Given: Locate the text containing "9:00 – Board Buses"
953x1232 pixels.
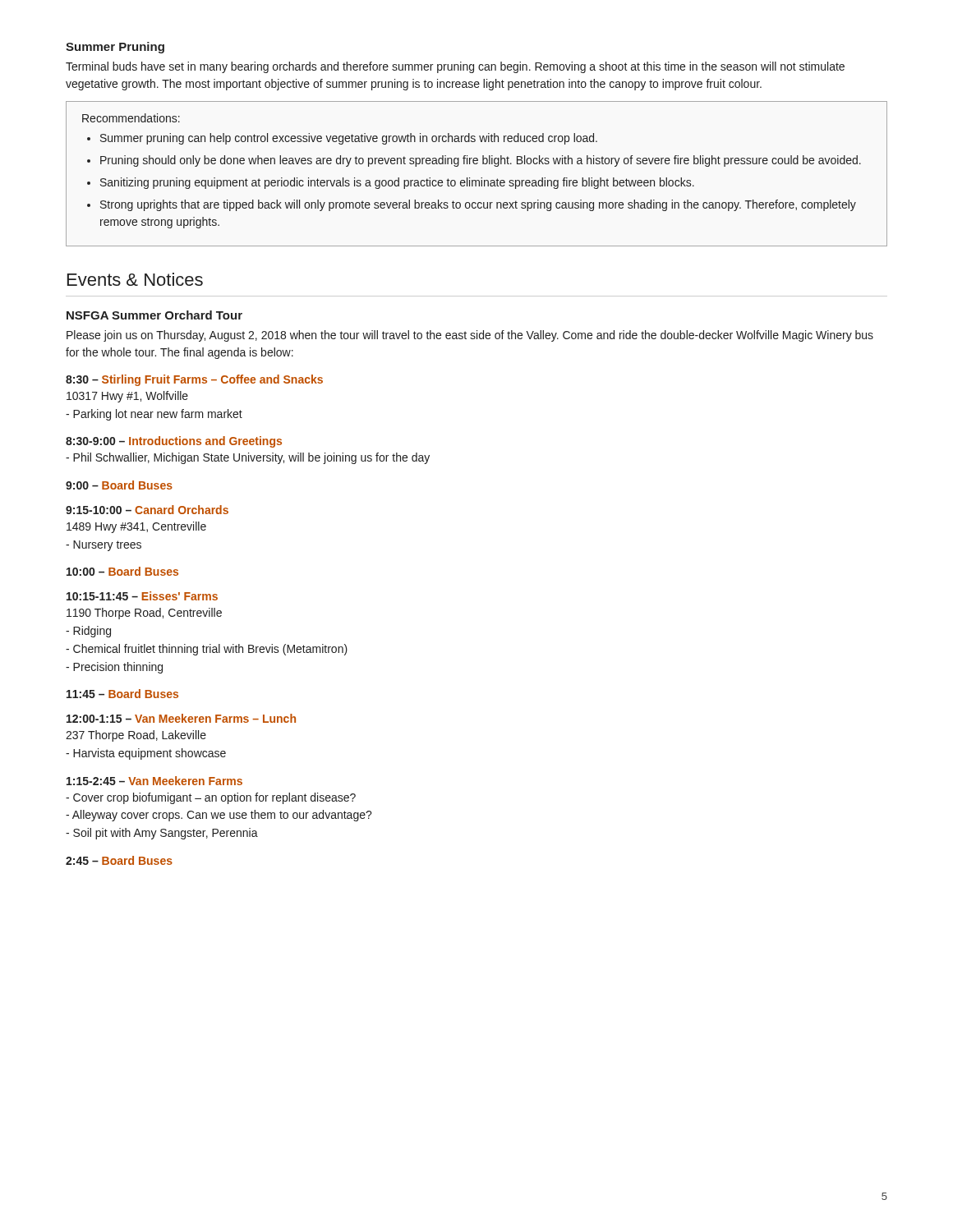Looking at the screenshot, I should pyautogui.click(x=119, y=485).
